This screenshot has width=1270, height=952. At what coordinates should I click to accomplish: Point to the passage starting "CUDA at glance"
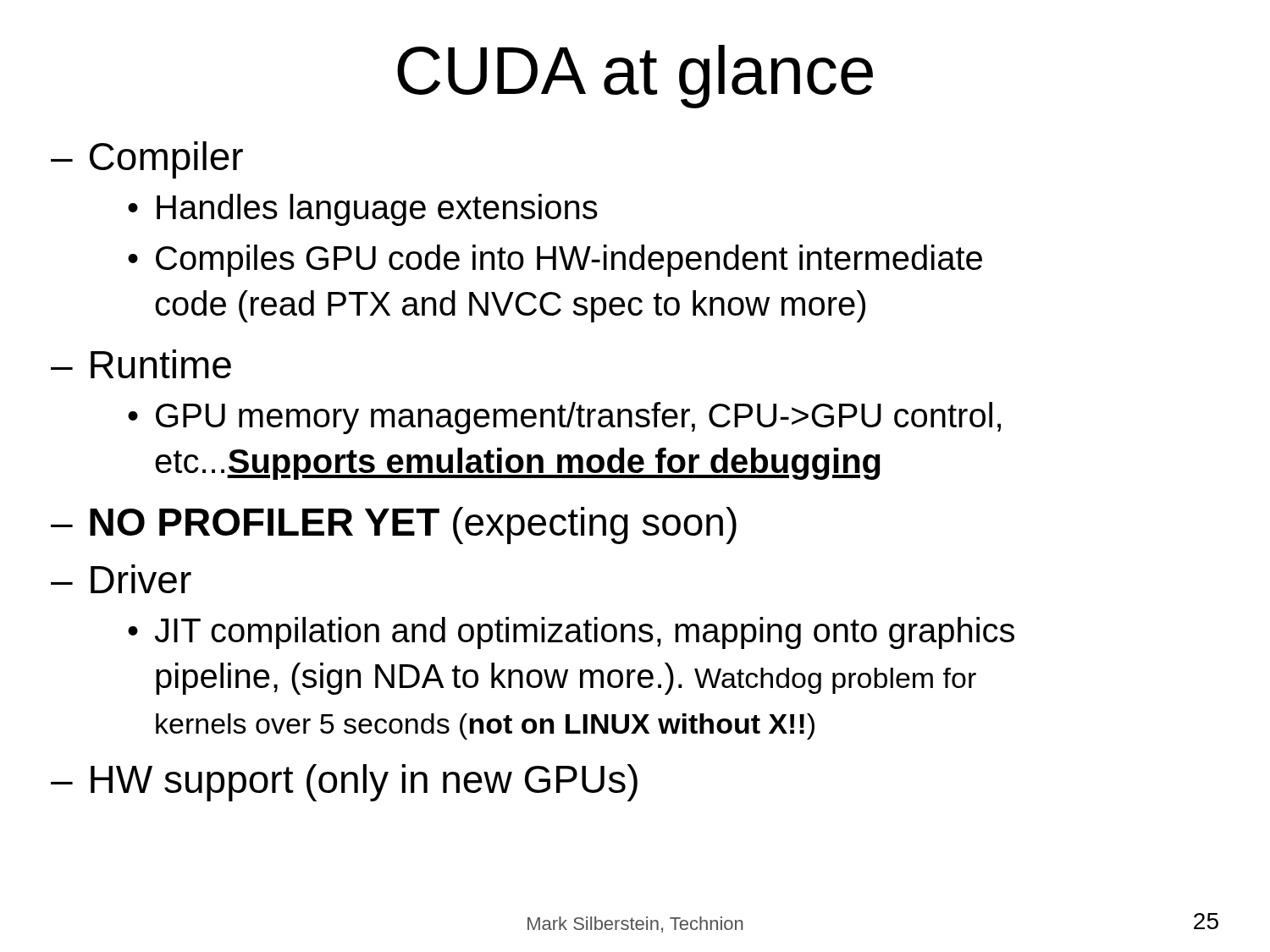635,71
